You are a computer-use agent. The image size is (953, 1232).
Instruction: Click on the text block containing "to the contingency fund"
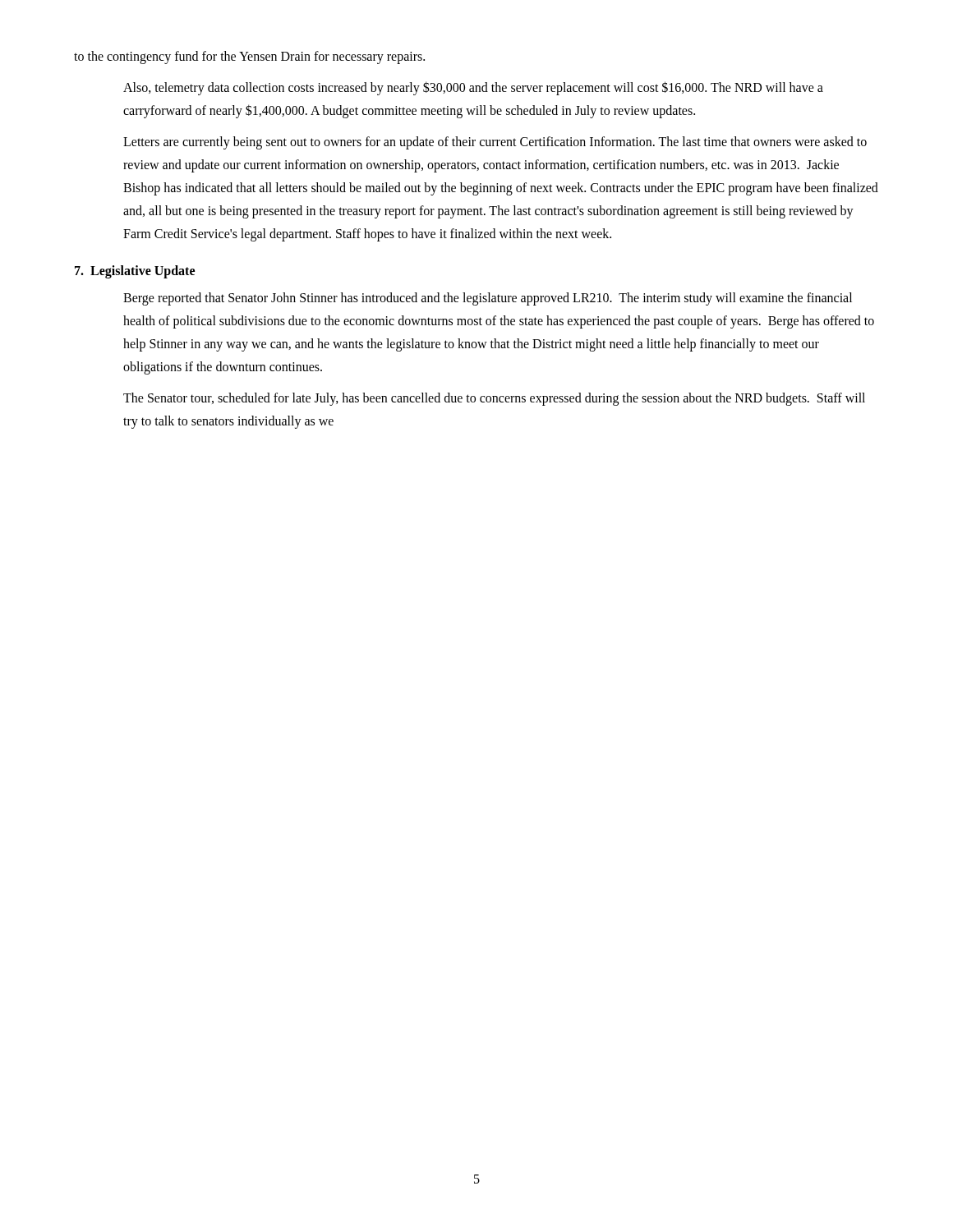click(x=249, y=57)
